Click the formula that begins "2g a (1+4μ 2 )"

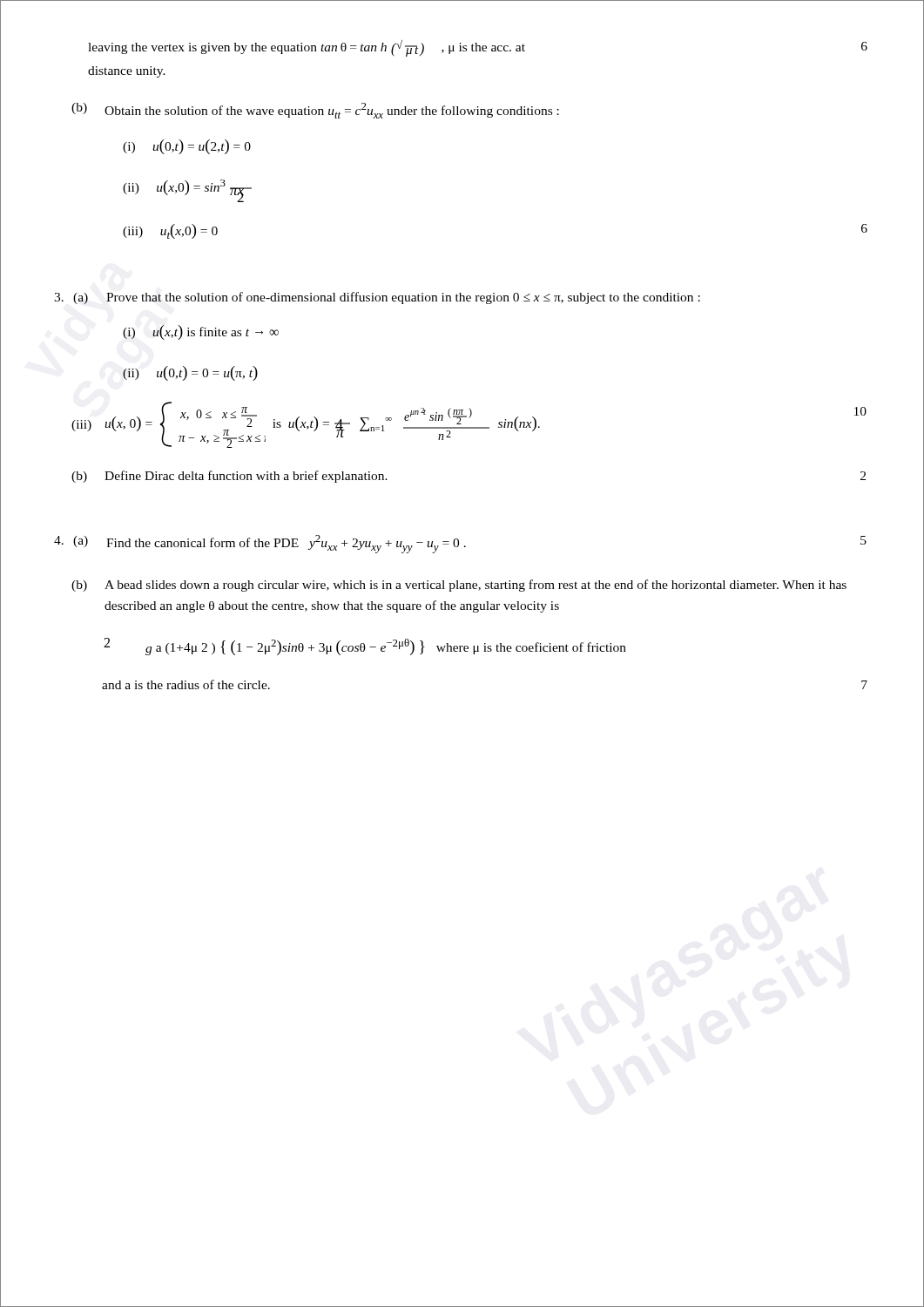click(x=364, y=649)
